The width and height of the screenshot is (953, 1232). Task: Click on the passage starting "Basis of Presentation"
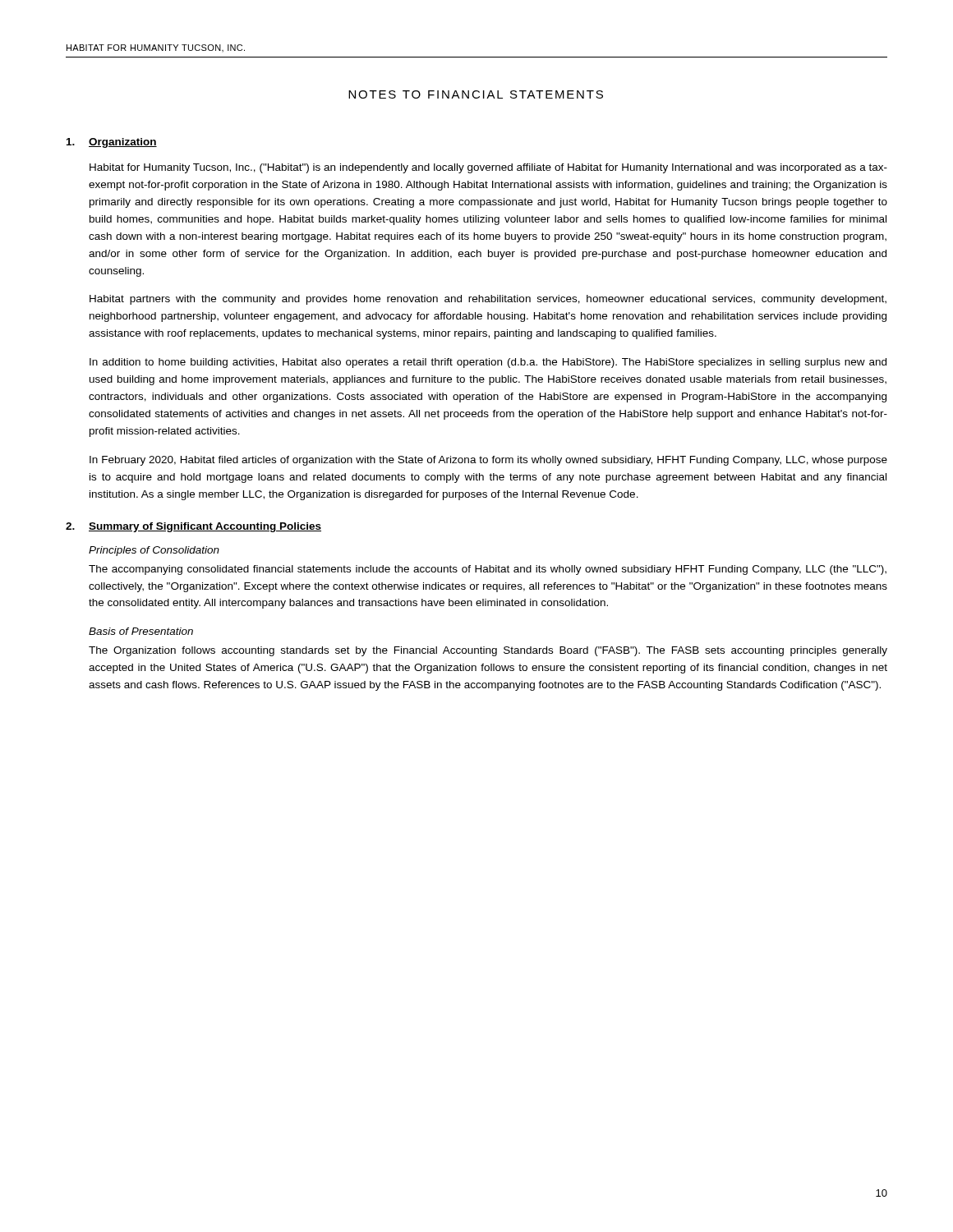click(x=141, y=632)
